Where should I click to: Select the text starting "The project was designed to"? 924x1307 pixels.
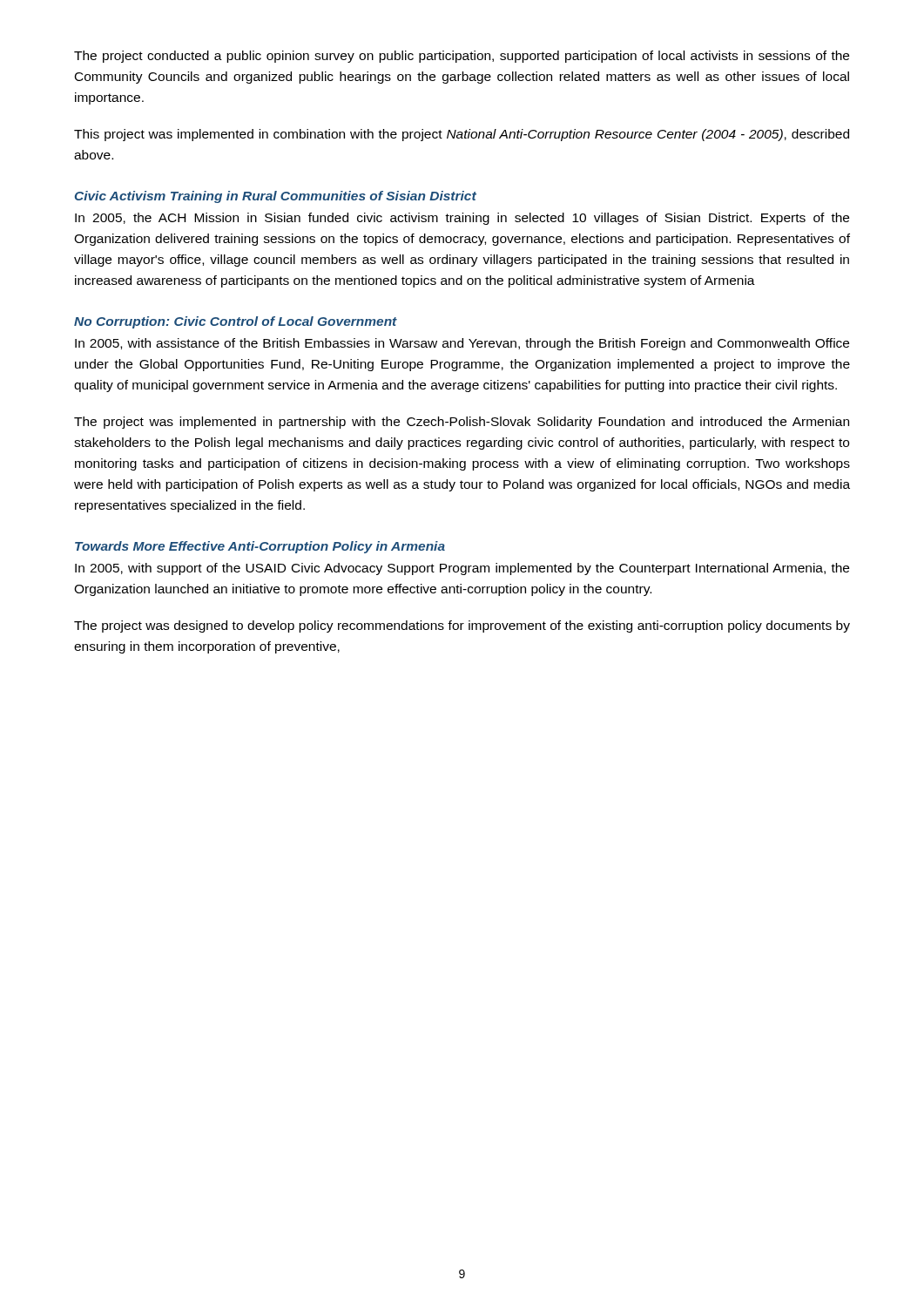[462, 636]
